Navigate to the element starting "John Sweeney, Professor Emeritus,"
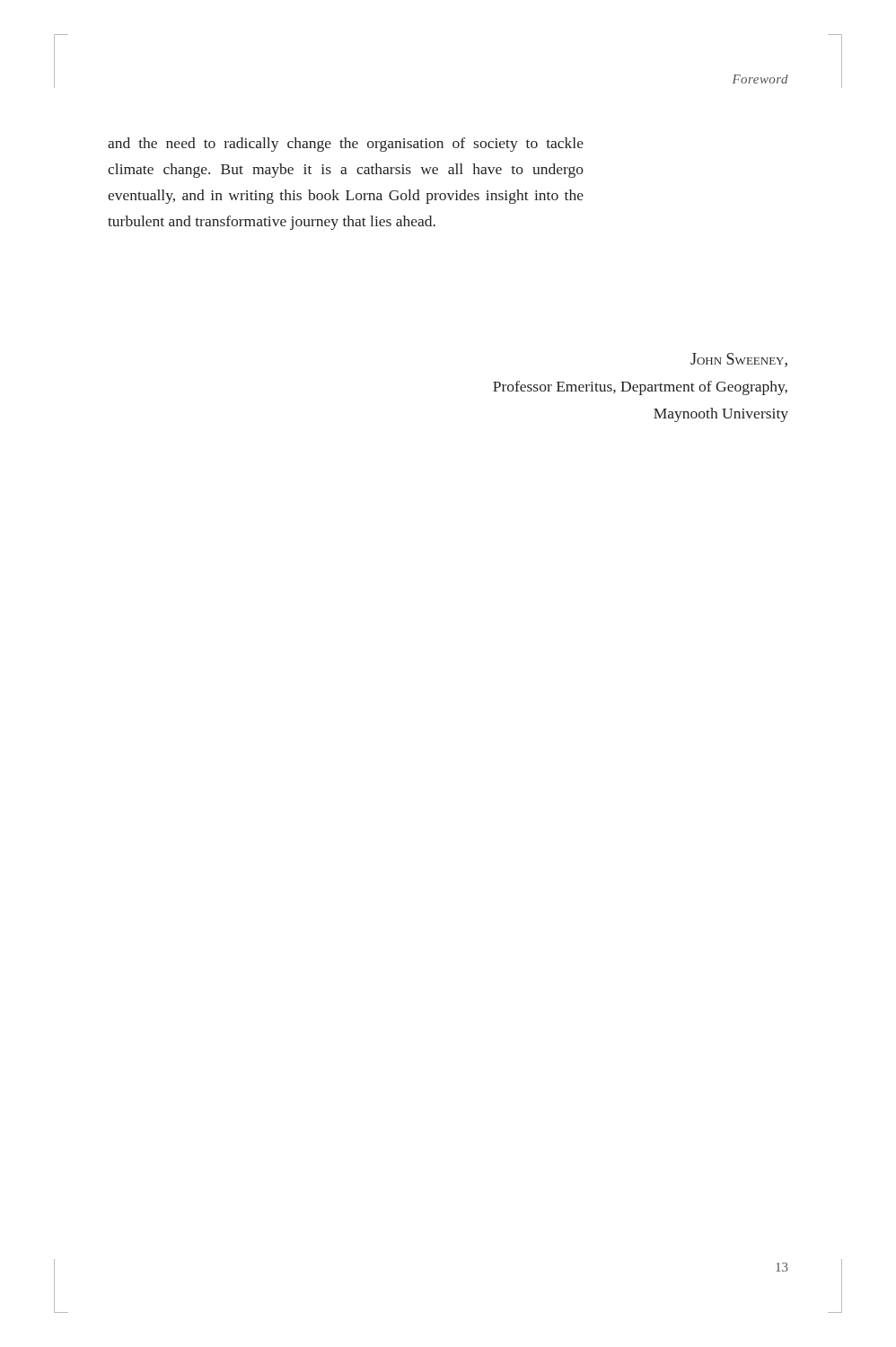 [x=640, y=386]
